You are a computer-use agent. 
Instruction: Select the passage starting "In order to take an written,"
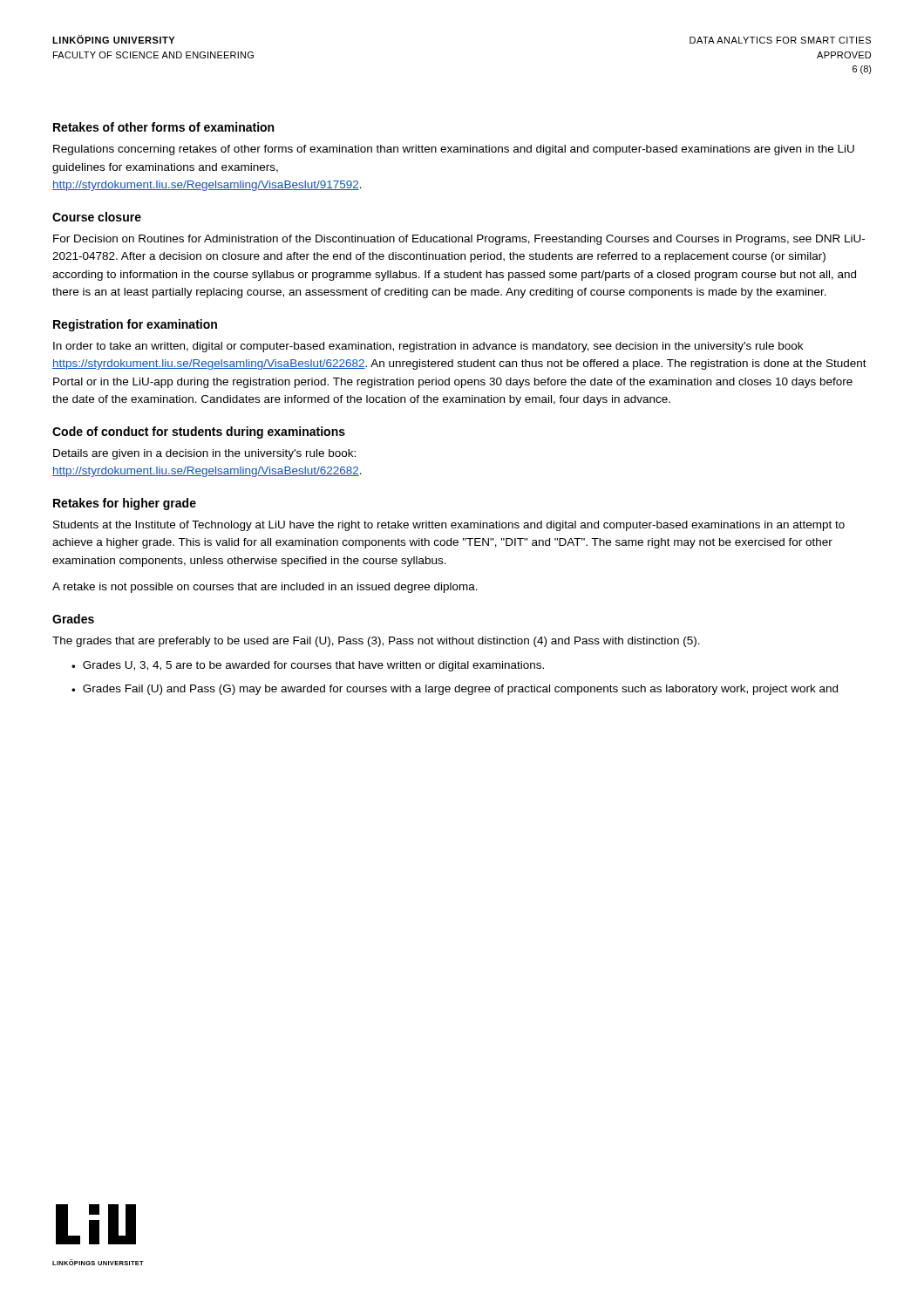459,372
